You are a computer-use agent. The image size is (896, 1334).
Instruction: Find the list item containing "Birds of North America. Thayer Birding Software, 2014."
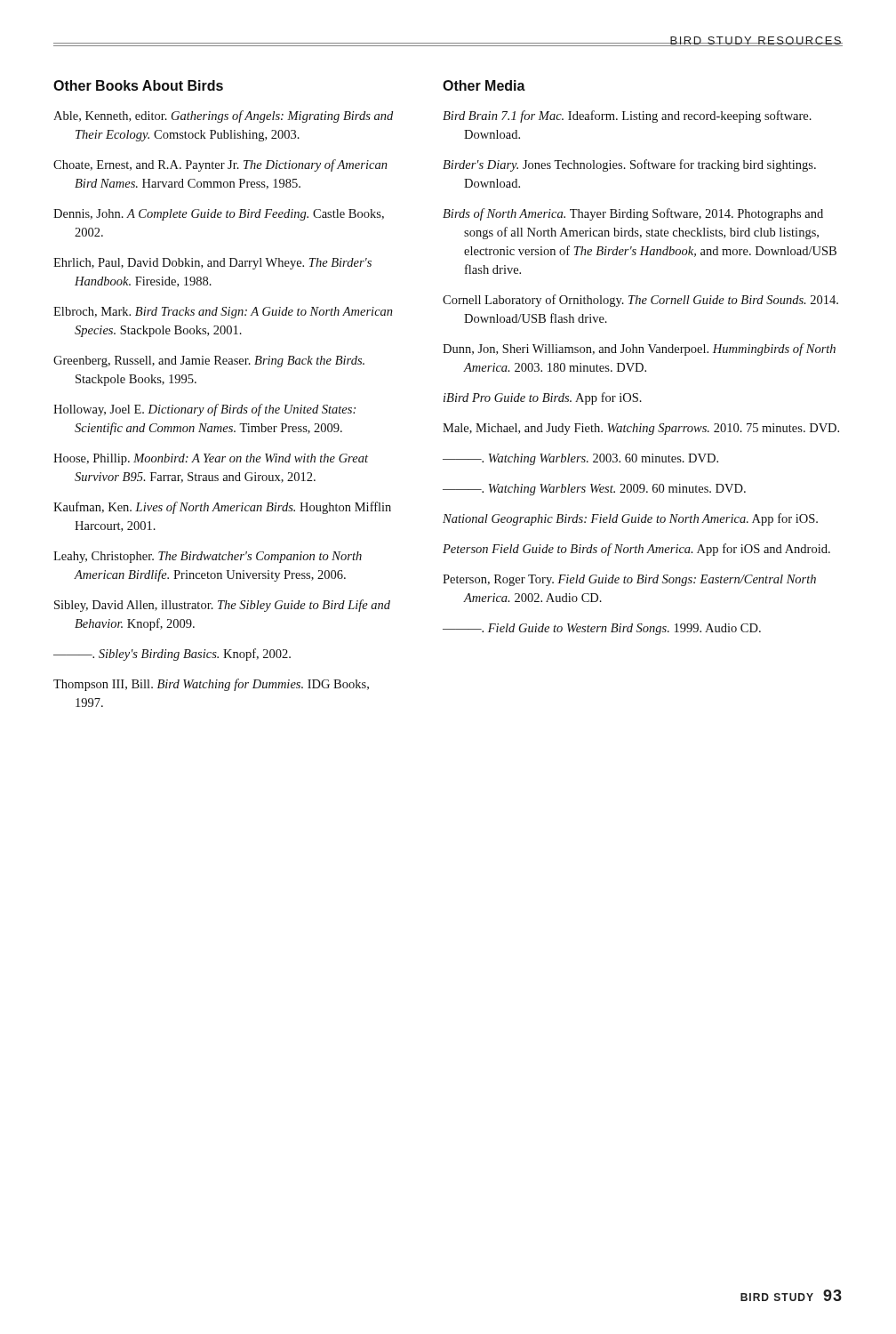[x=643, y=242]
